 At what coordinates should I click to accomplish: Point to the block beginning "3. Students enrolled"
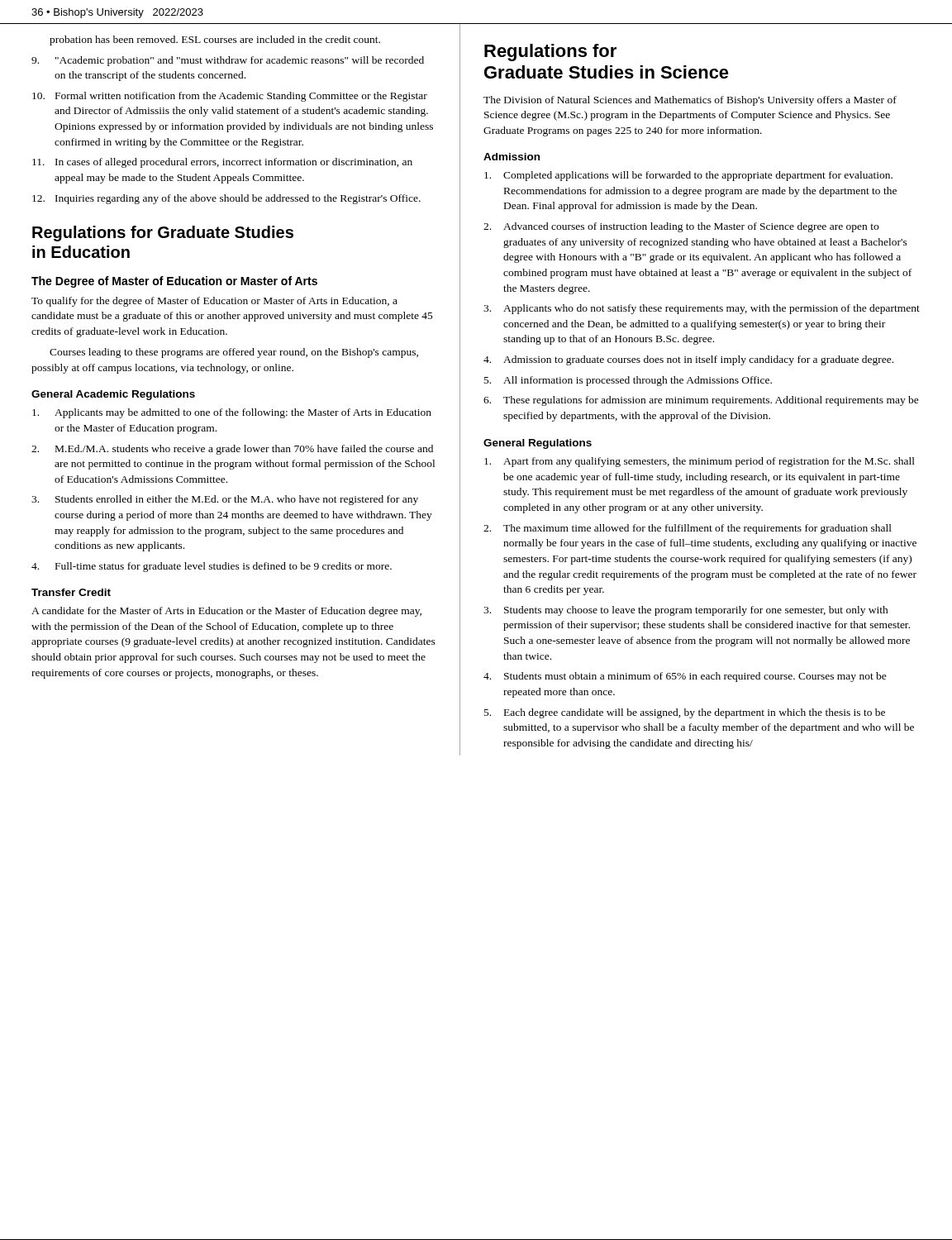pos(234,523)
